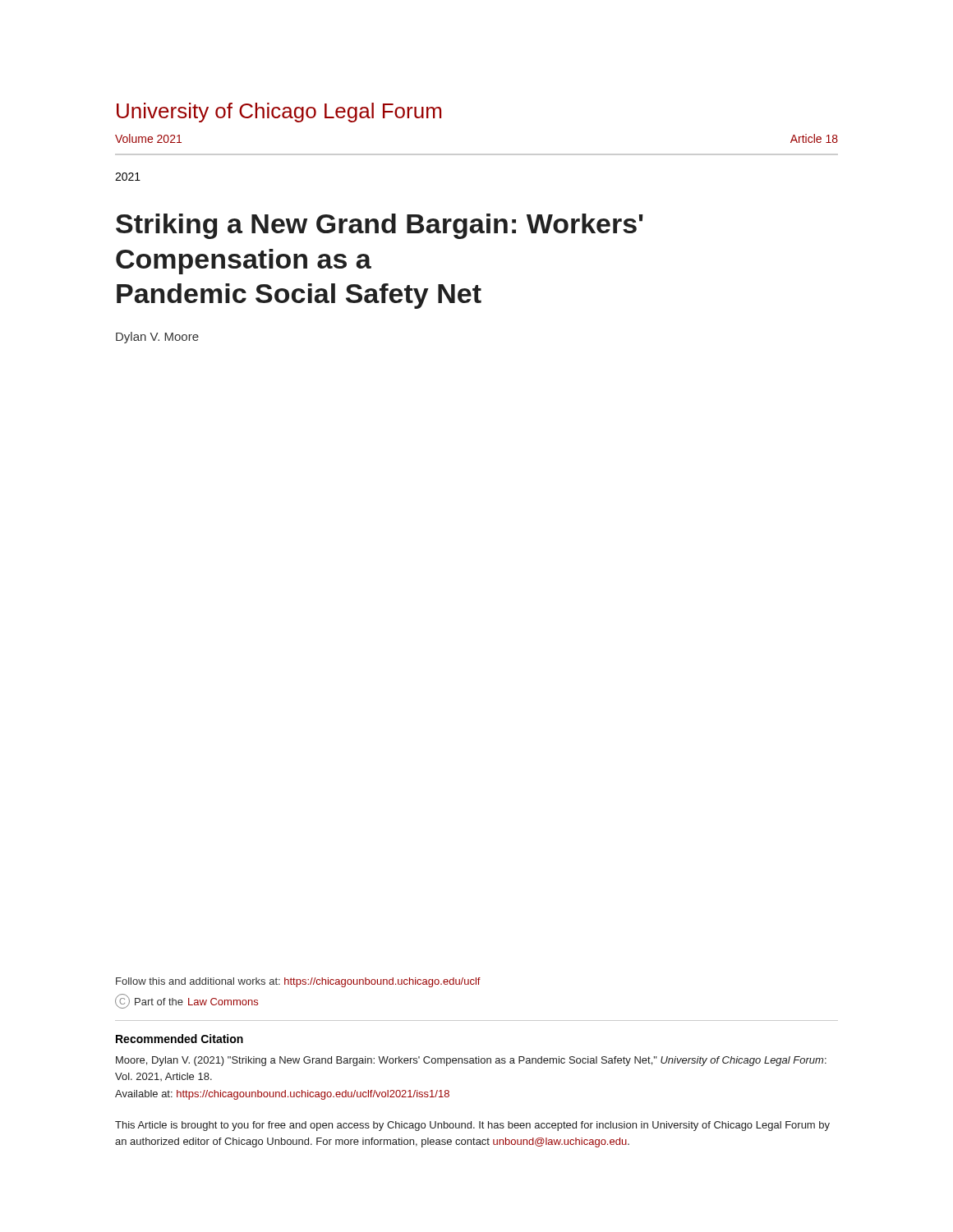953x1232 pixels.
Task: Find the text with the text "C Part of the Law Commons"
Action: (187, 1001)
